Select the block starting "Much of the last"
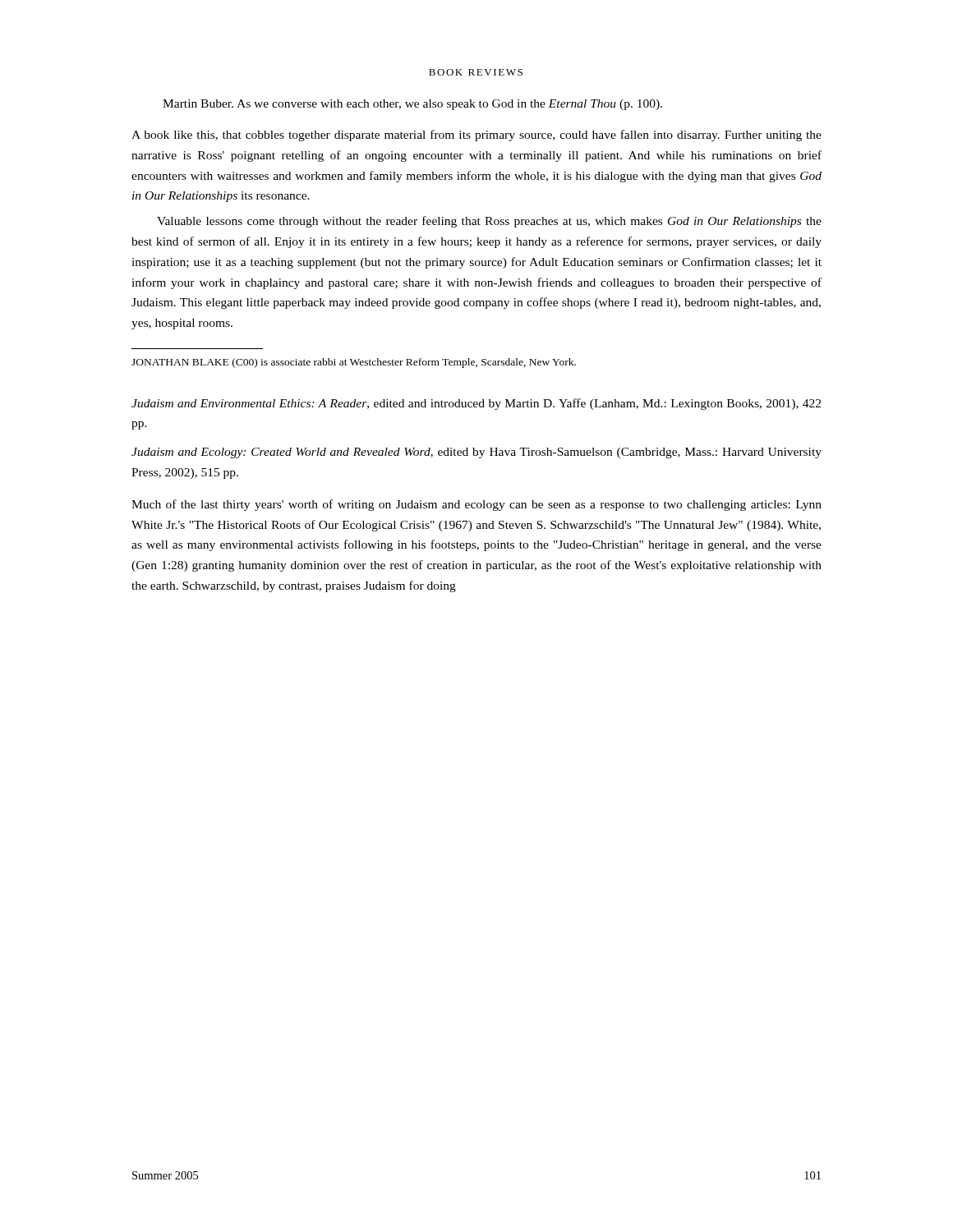The image size is (953, 1232). point(476,545)
